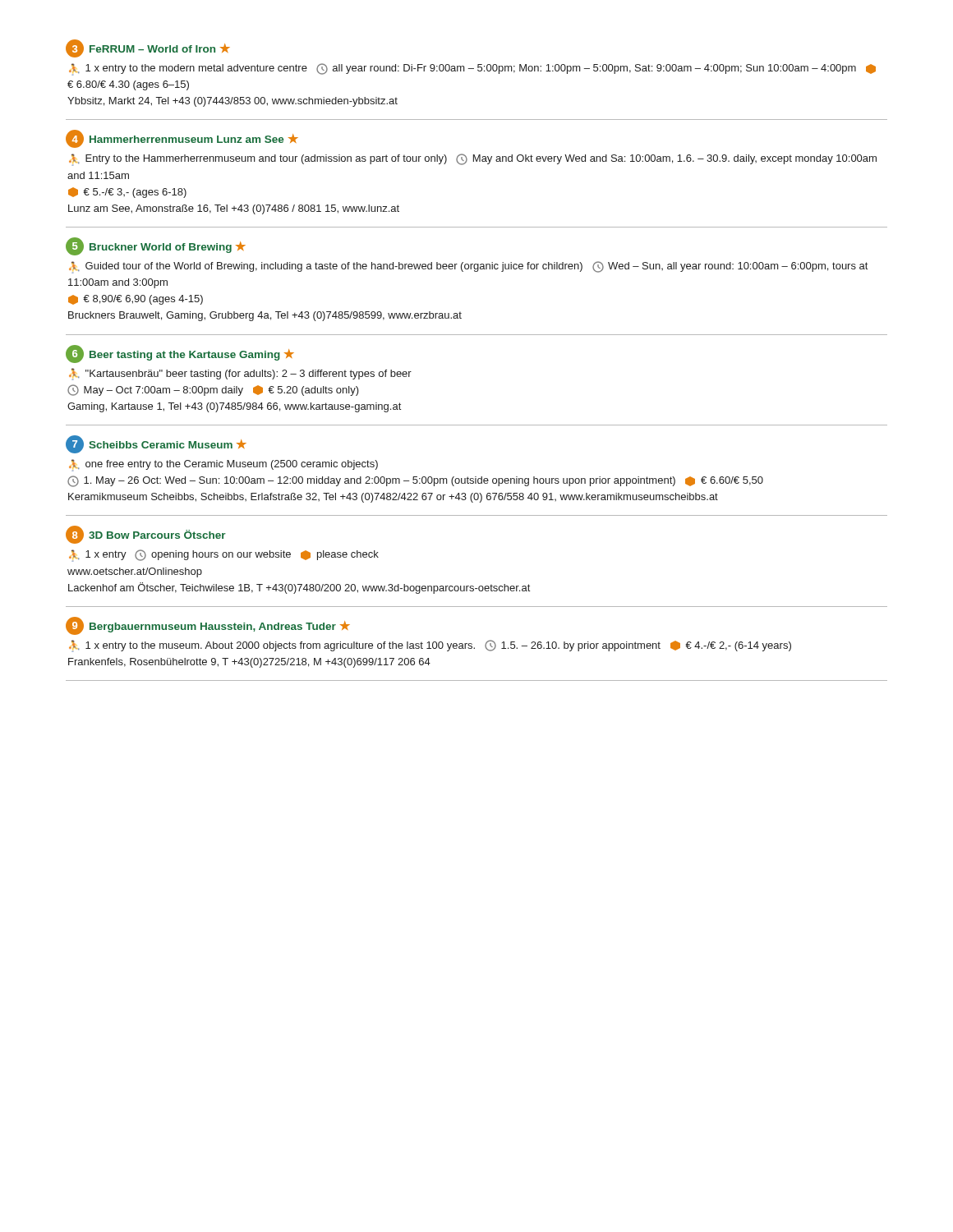Point to the block beginning "3 FeRRUM – World of Iron ★ ⛹"

[x=476, y=74]
